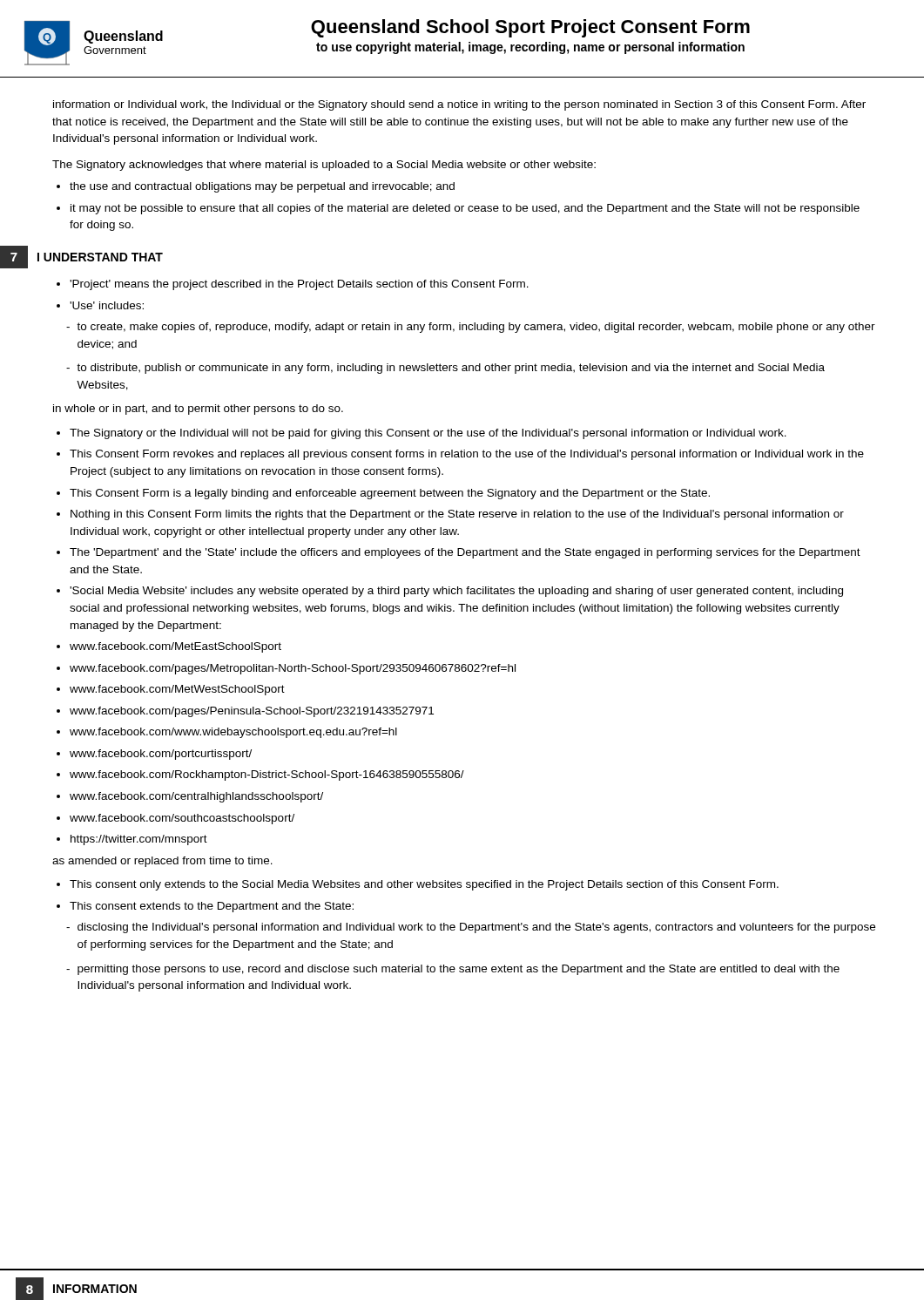This screenshot has height=1307, width=924.
Task: Where is the passage that starts "as amended or replaced"?
Action: coord(163,860)
